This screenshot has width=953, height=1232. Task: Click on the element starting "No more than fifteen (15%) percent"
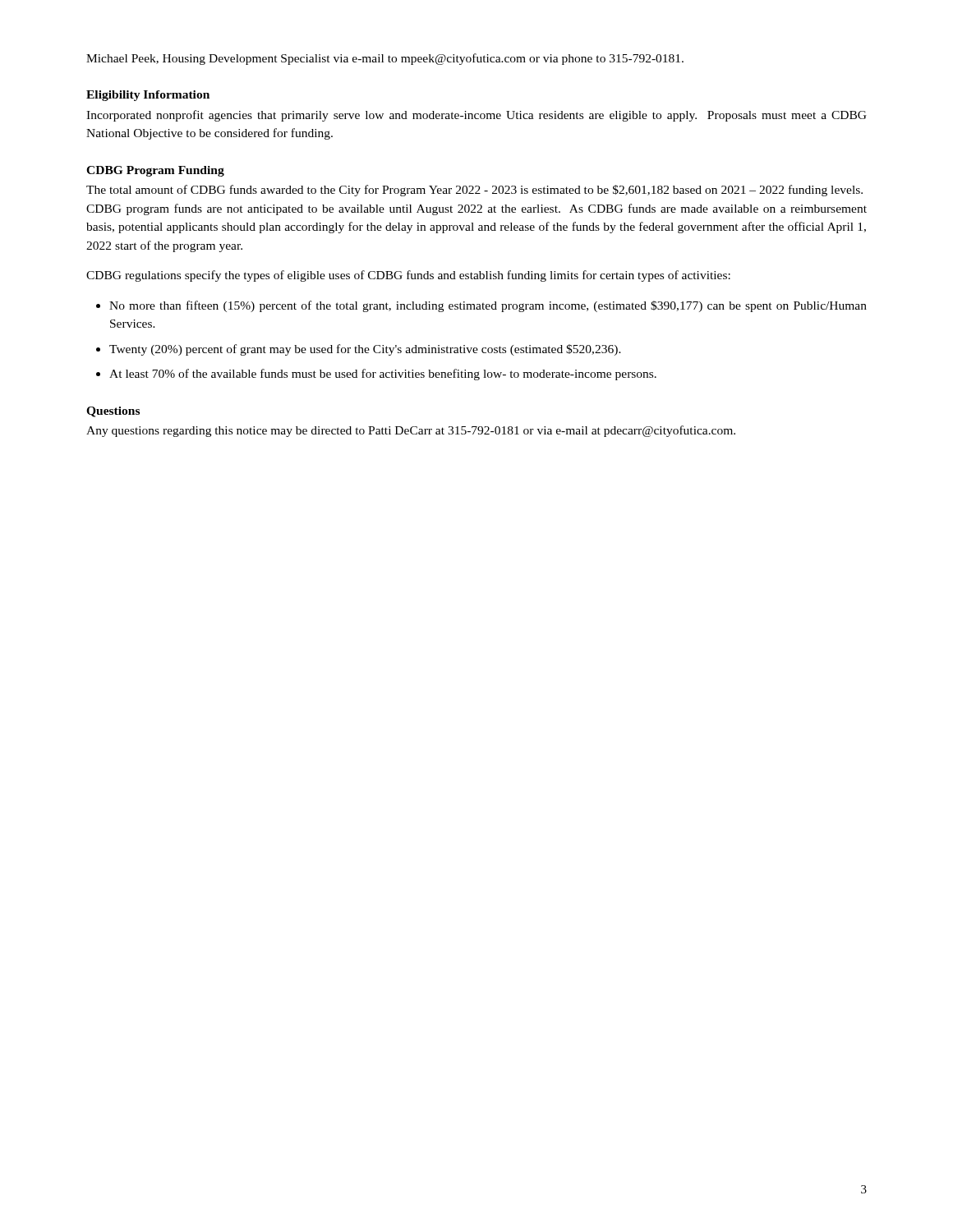click(x=488, y=314)
